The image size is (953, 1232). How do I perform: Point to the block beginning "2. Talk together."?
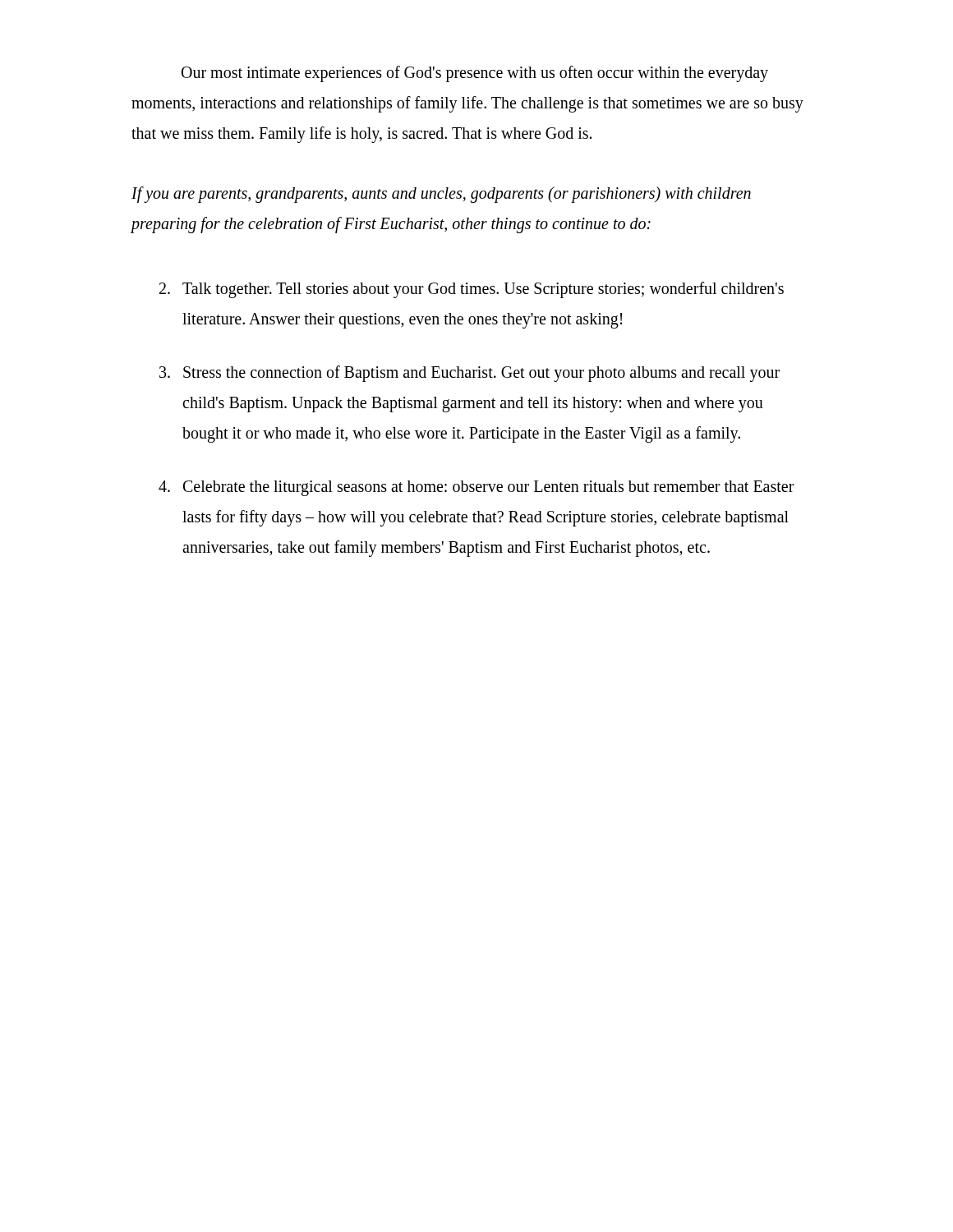(468, 304)
